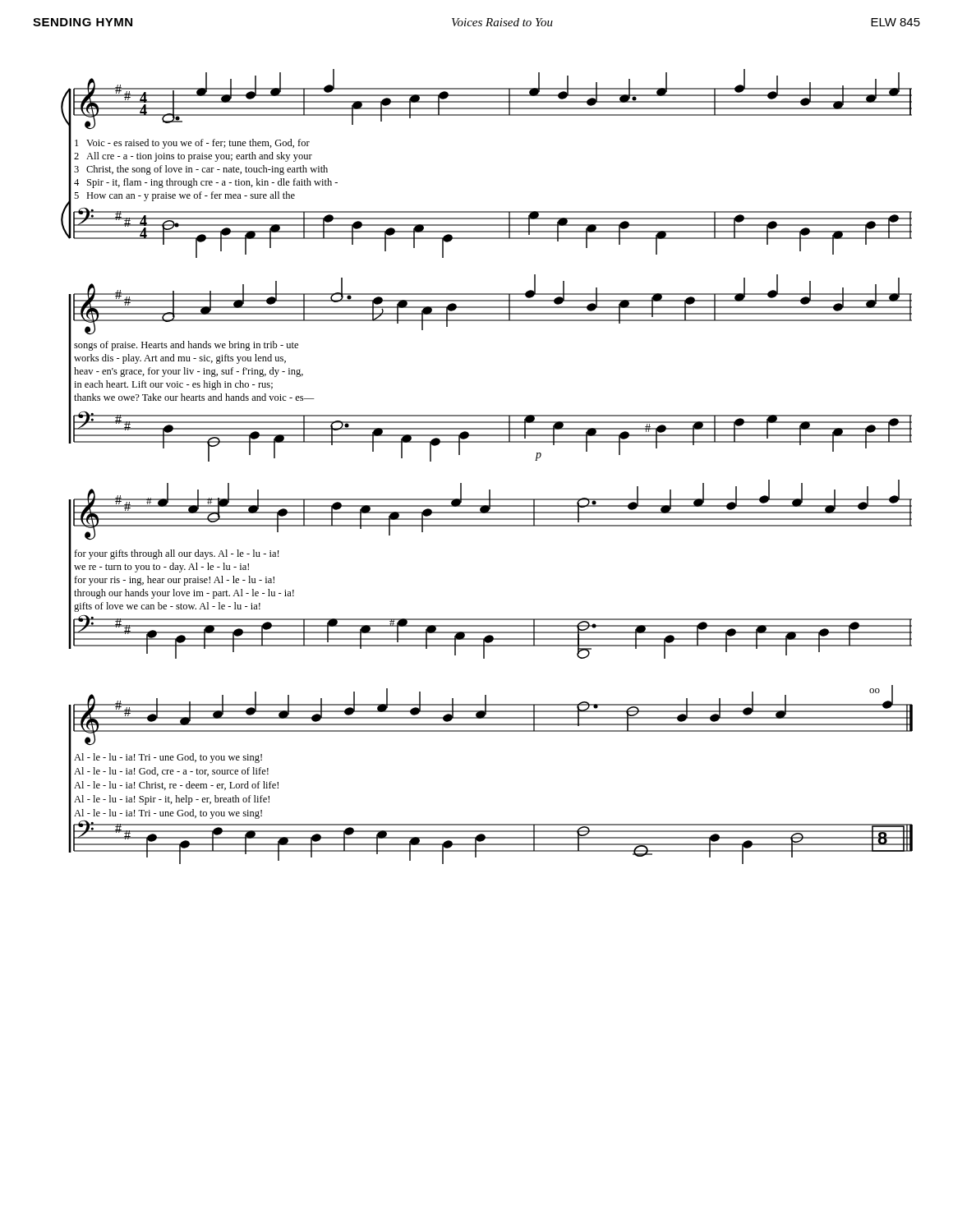Screen dimensions: 1232x953
Task: Click where it says "Voices Raised to You"
Action: click(502, 22)
